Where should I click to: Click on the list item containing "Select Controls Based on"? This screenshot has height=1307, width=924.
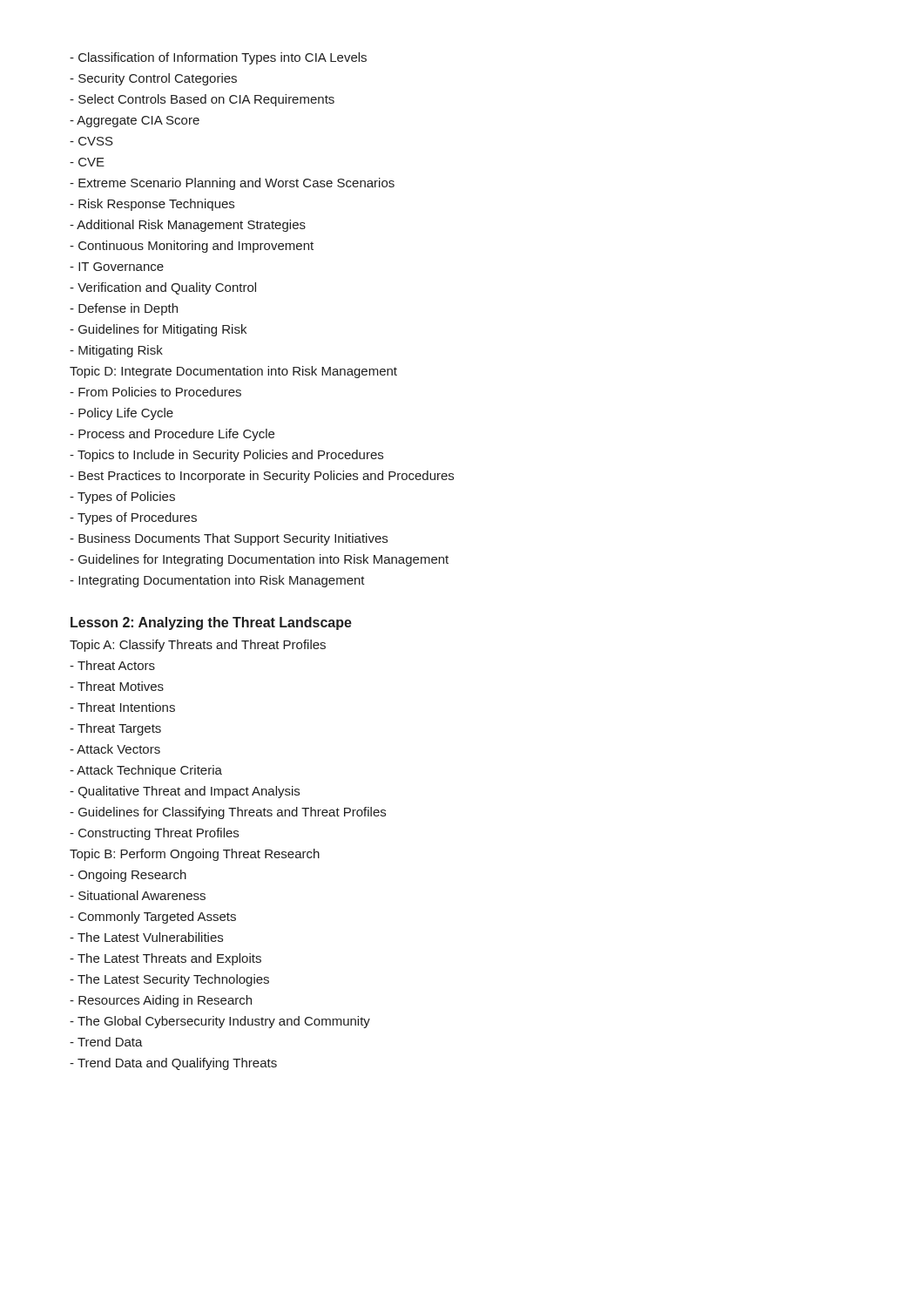[202, 99]
